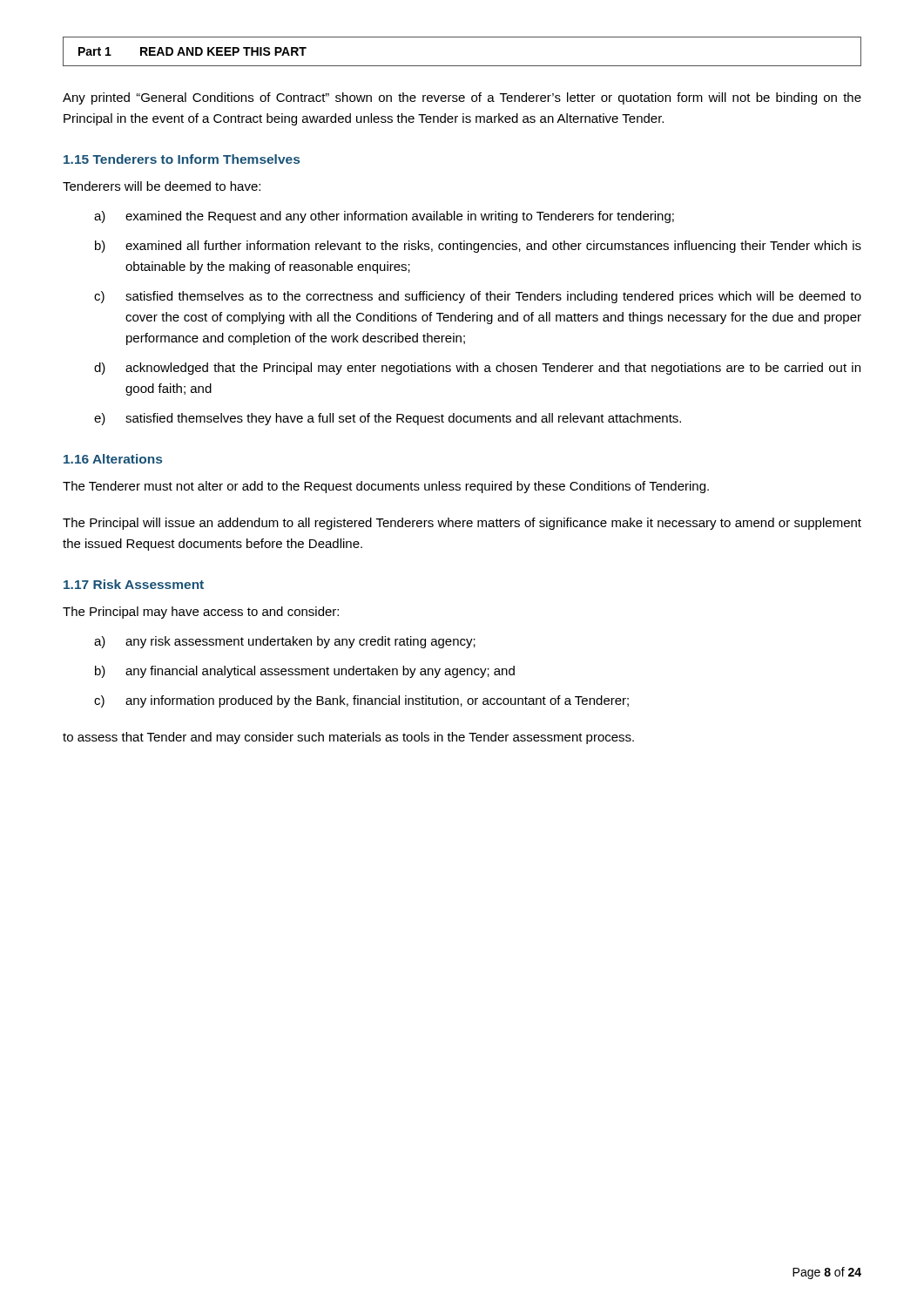This screenshot has height=1307, width=924.
Task: Point to "1.15 Tenderers to Inform Themselves"
Action: [x=182, y=159]
